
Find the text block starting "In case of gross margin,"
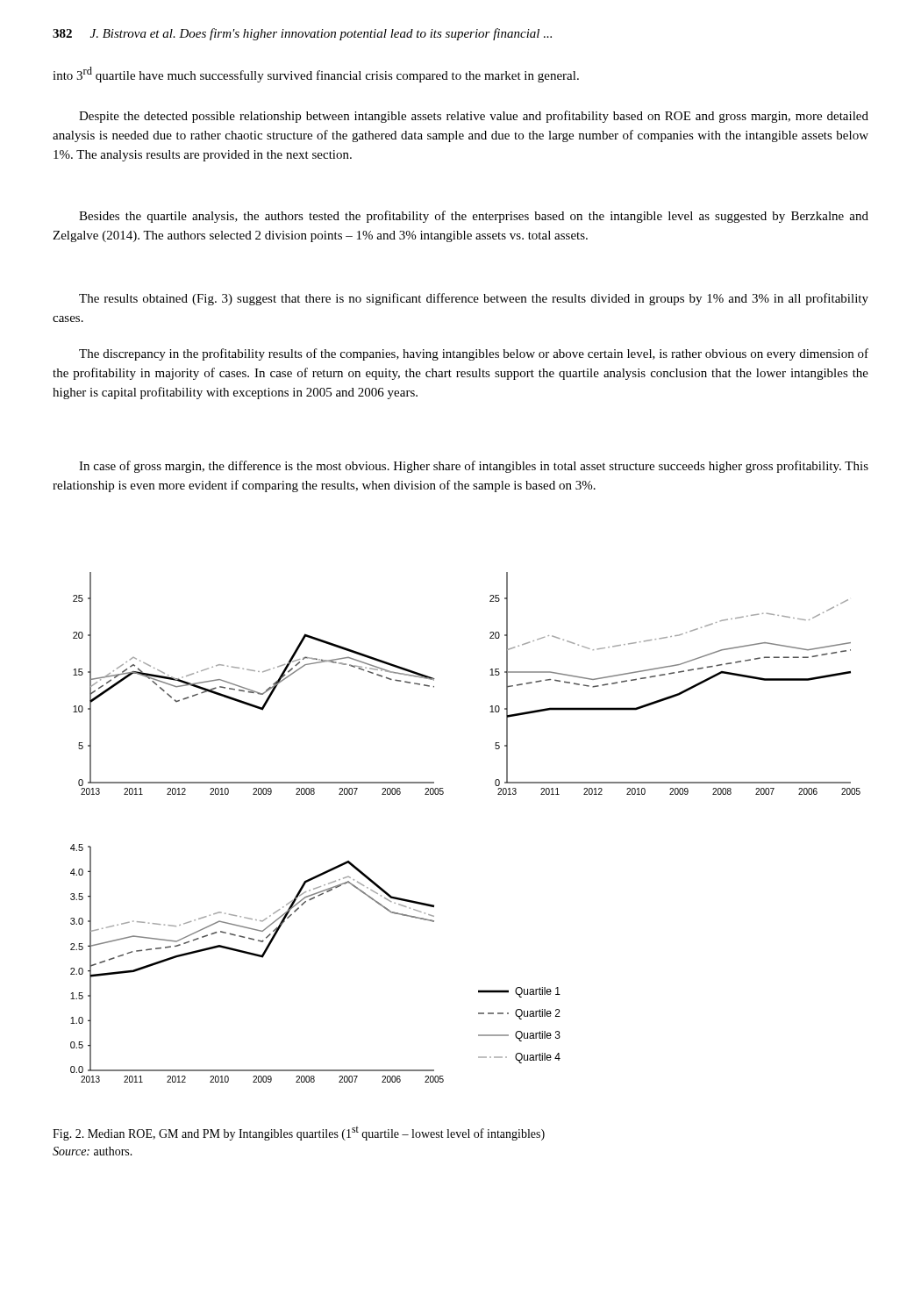pos(460,476)
